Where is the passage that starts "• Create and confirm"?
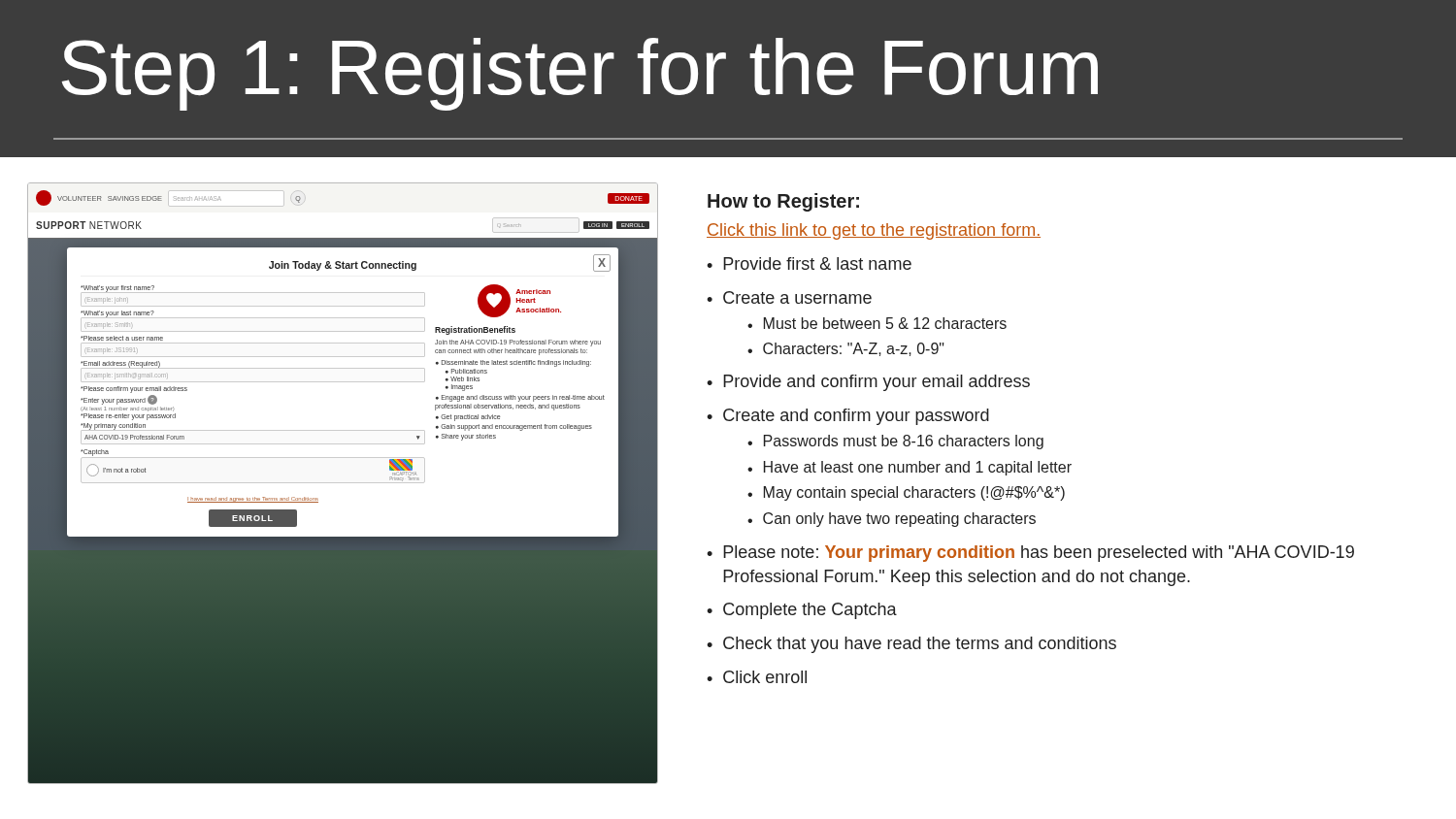This screenshot has height=819, width=1456. click(x=848, y=417)
